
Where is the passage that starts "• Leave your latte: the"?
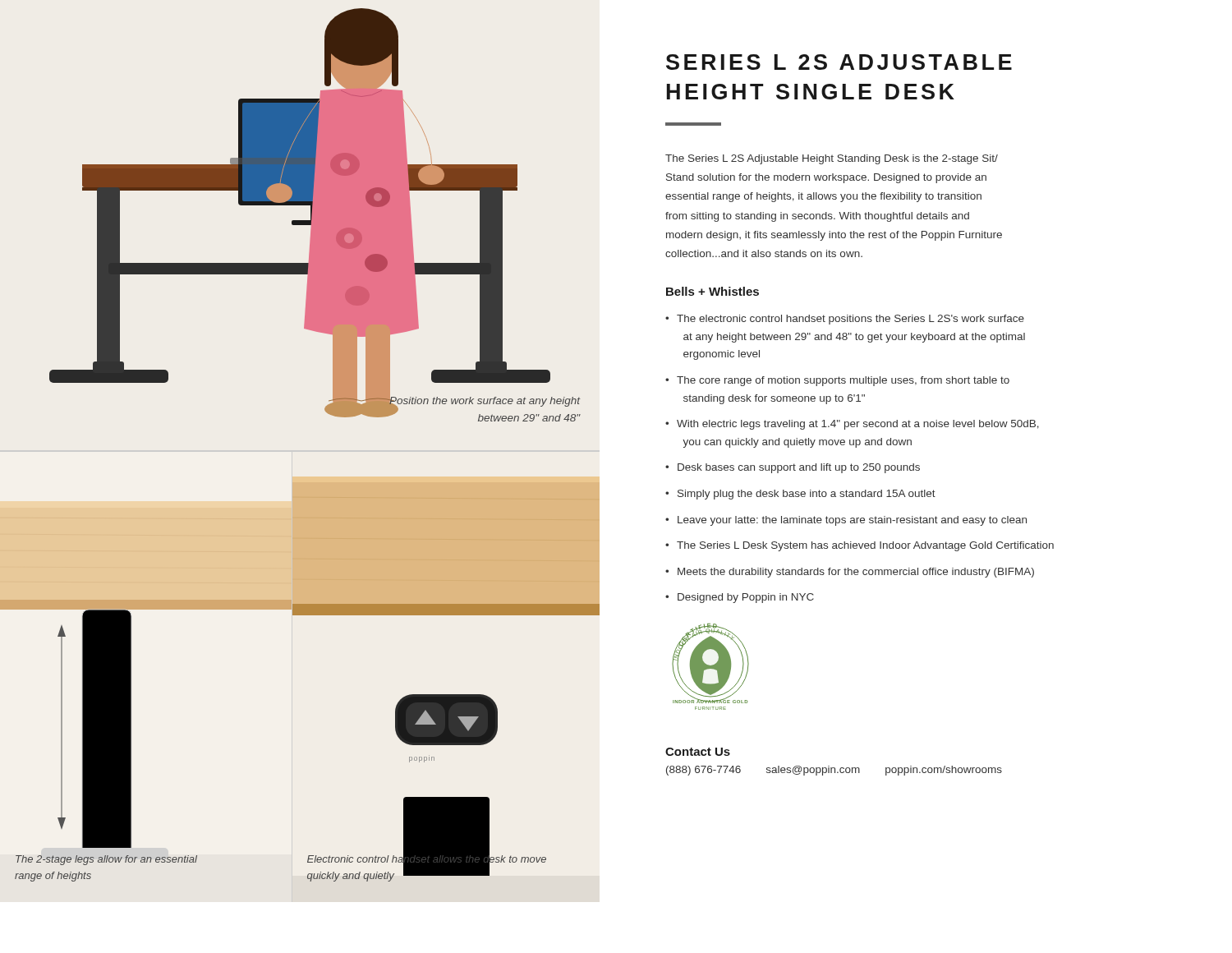point(846,519)
